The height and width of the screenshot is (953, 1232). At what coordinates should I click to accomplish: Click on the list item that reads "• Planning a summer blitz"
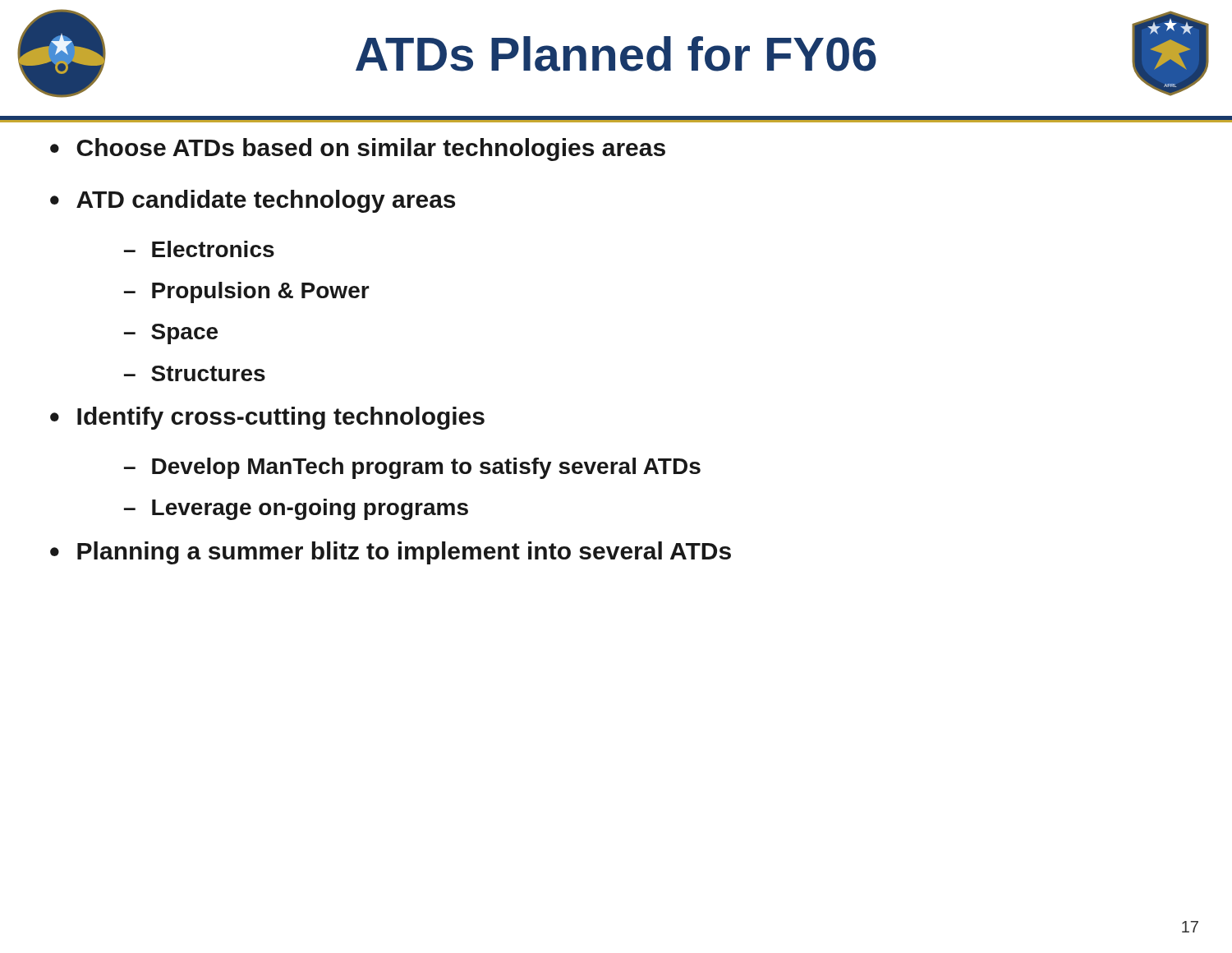391,553
